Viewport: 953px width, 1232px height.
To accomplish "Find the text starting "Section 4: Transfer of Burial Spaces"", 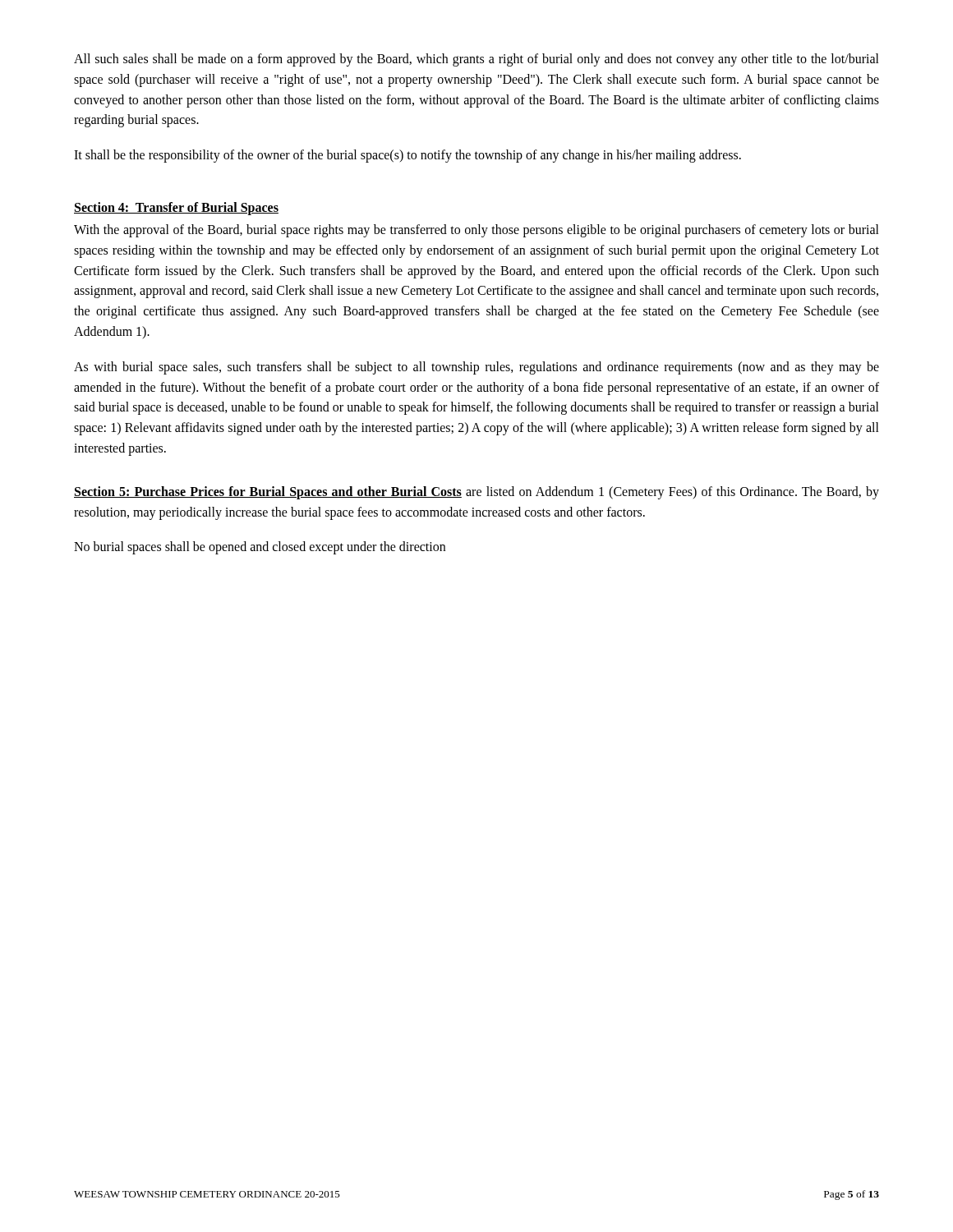I will (176, 207).
